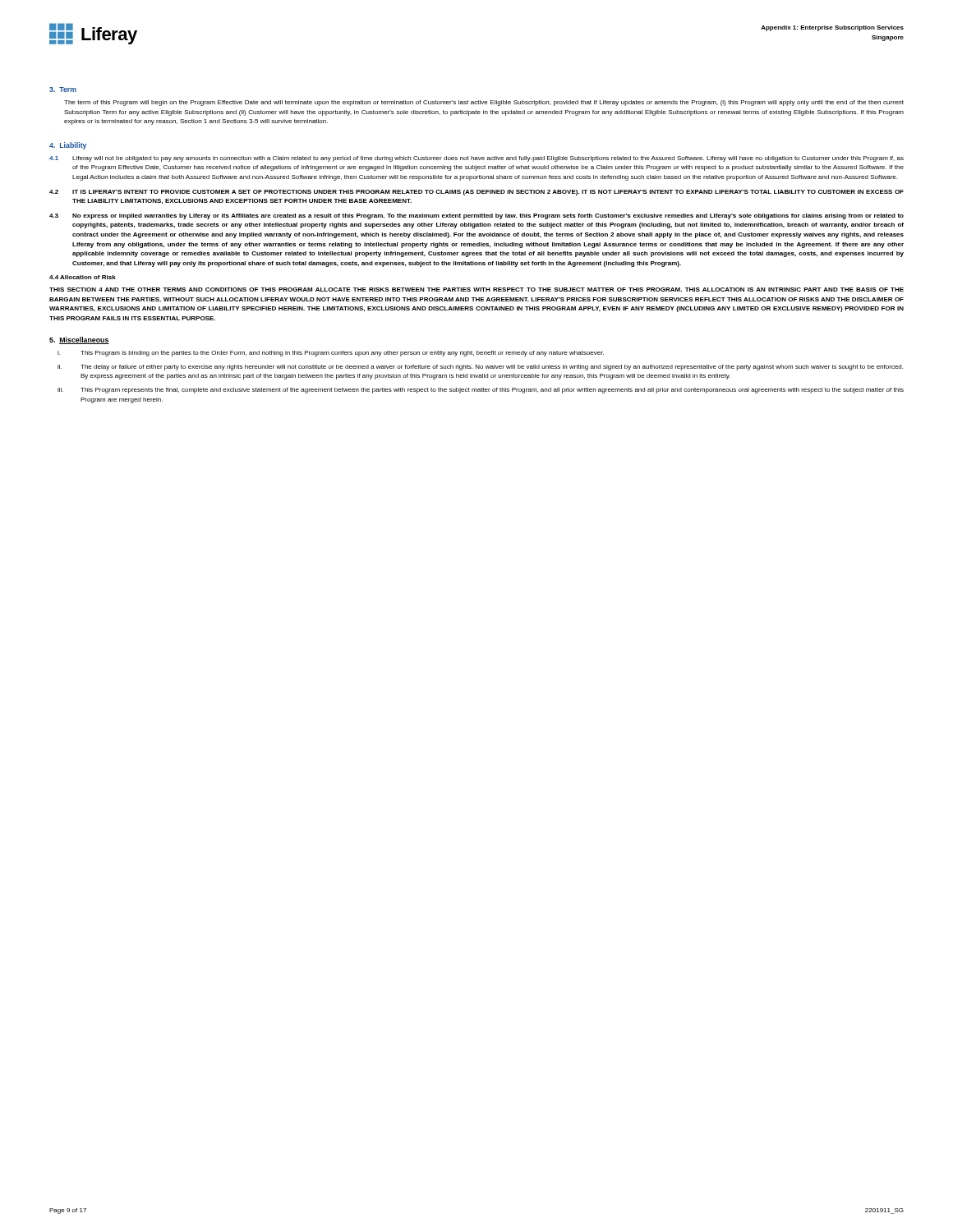953x1232 pixels.
Task: Locate the text block starting "4 Allocation of Risk THIS SECTION"
Action: point(476,298)
